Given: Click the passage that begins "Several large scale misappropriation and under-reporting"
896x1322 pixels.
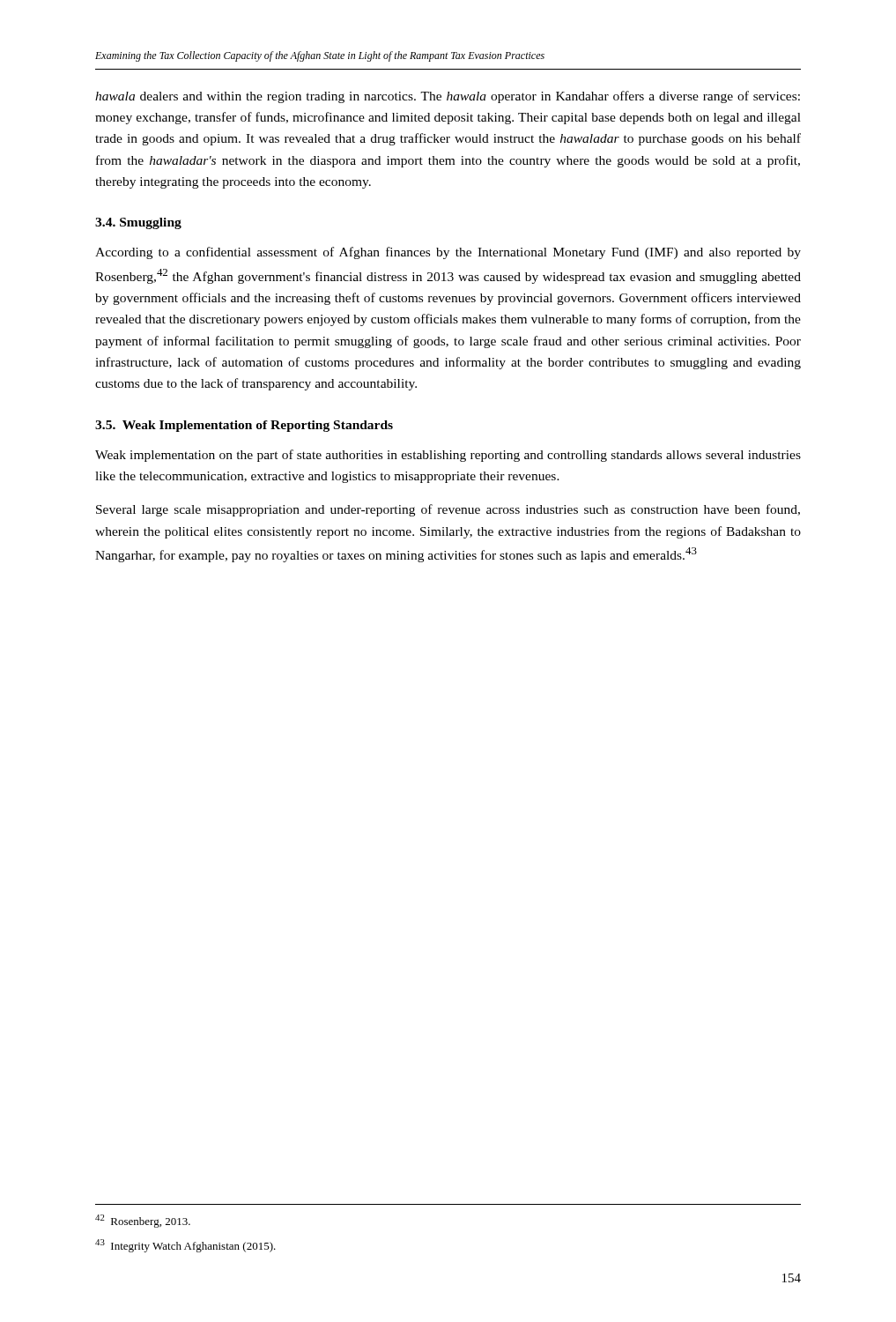Looking at the screenshot, I should 448,532.
